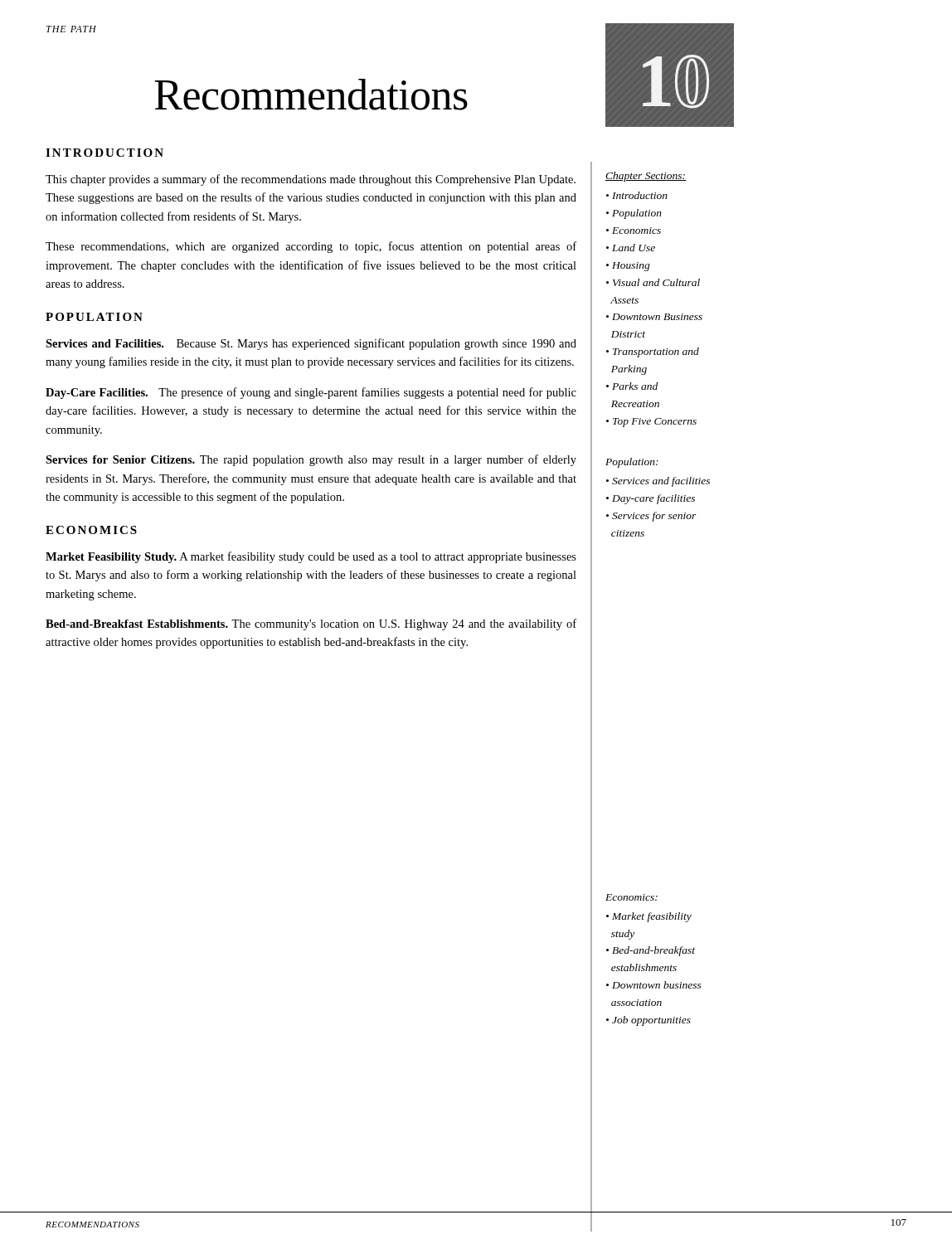Select the list item containing "• Bed-and-breakfast establishments"
The width and height of the screenshot is (952, 1244).
pos(650,959)
